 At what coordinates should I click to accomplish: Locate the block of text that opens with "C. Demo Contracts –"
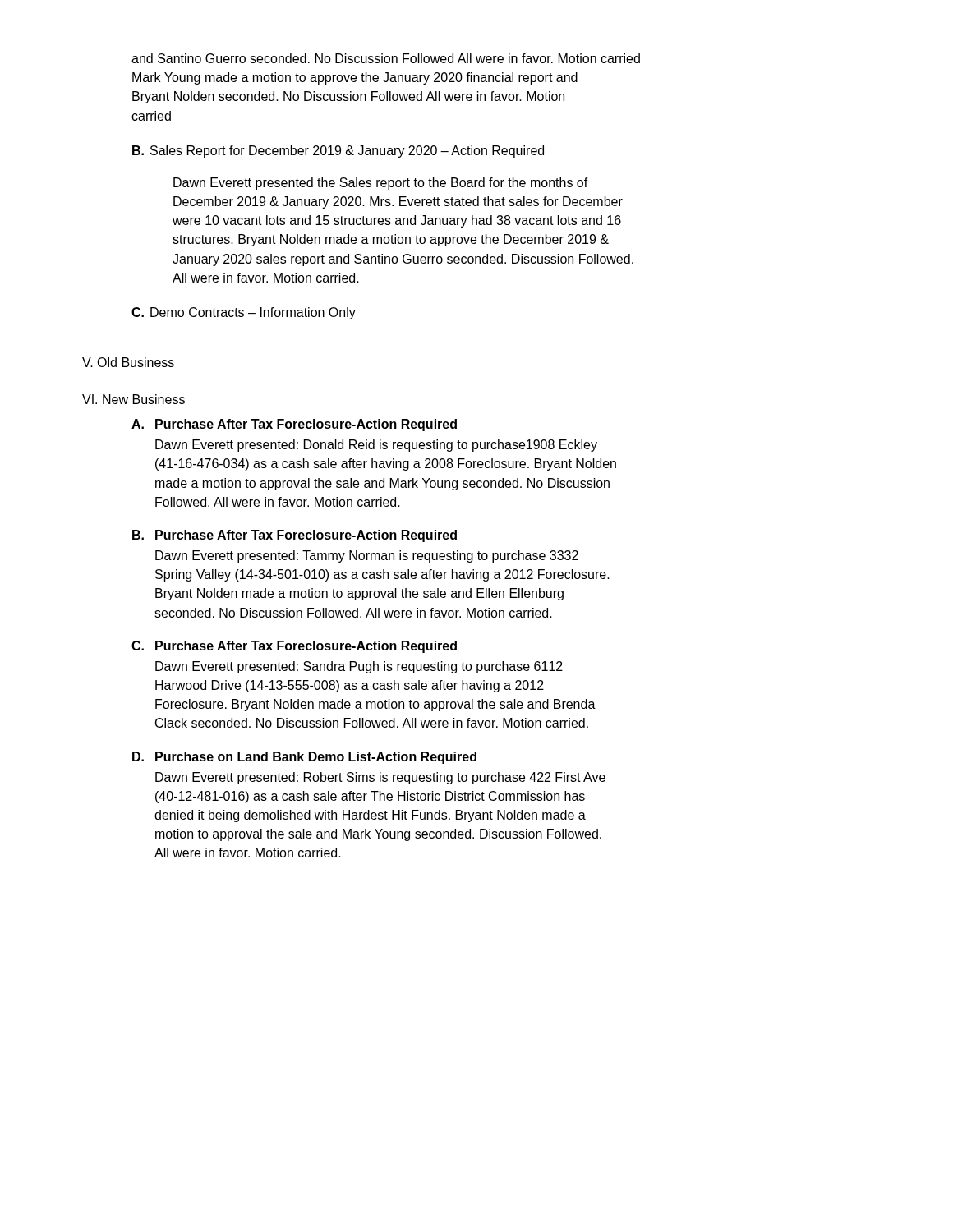coord(244,313)
